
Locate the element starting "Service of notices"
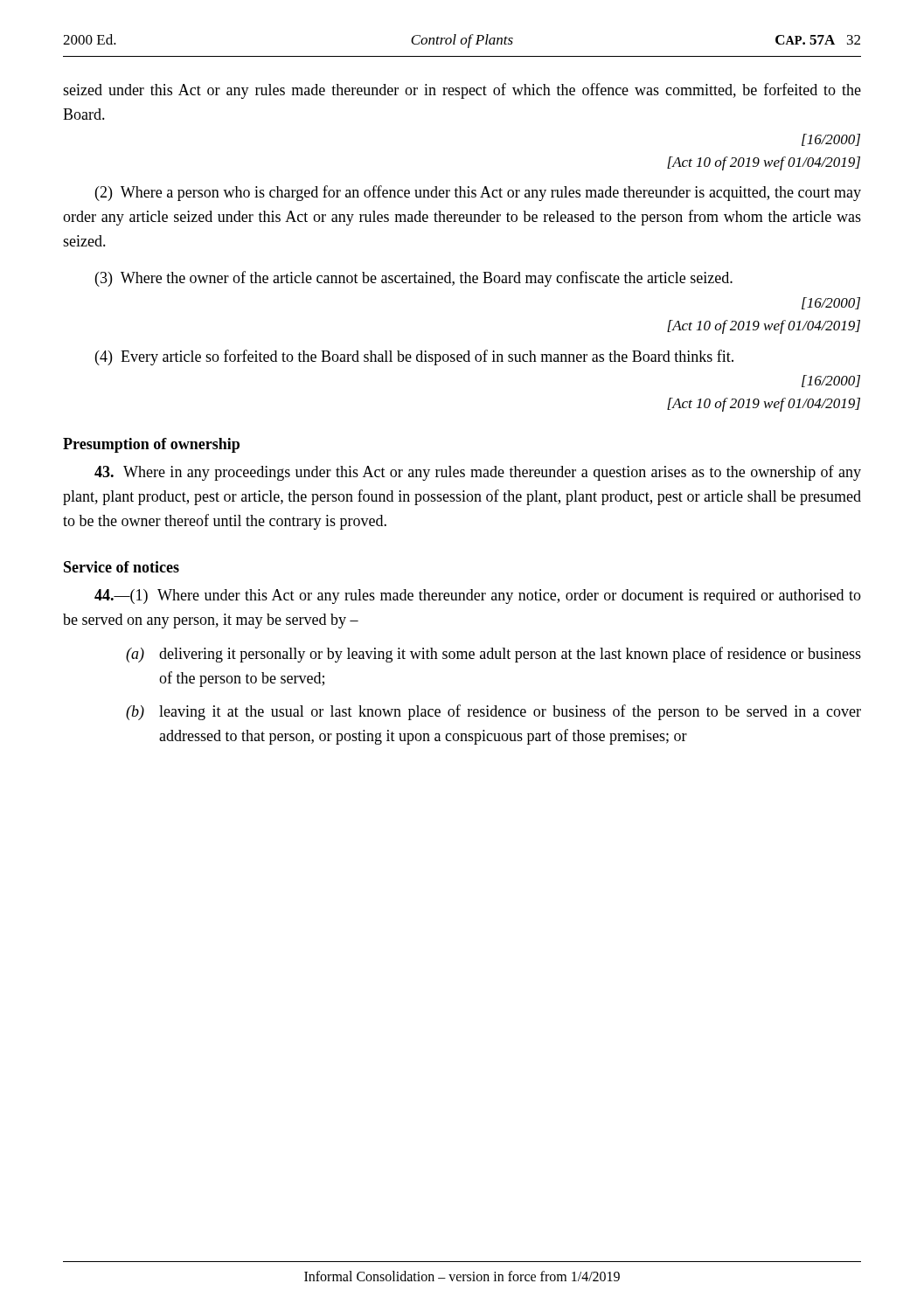coord(121,567)
